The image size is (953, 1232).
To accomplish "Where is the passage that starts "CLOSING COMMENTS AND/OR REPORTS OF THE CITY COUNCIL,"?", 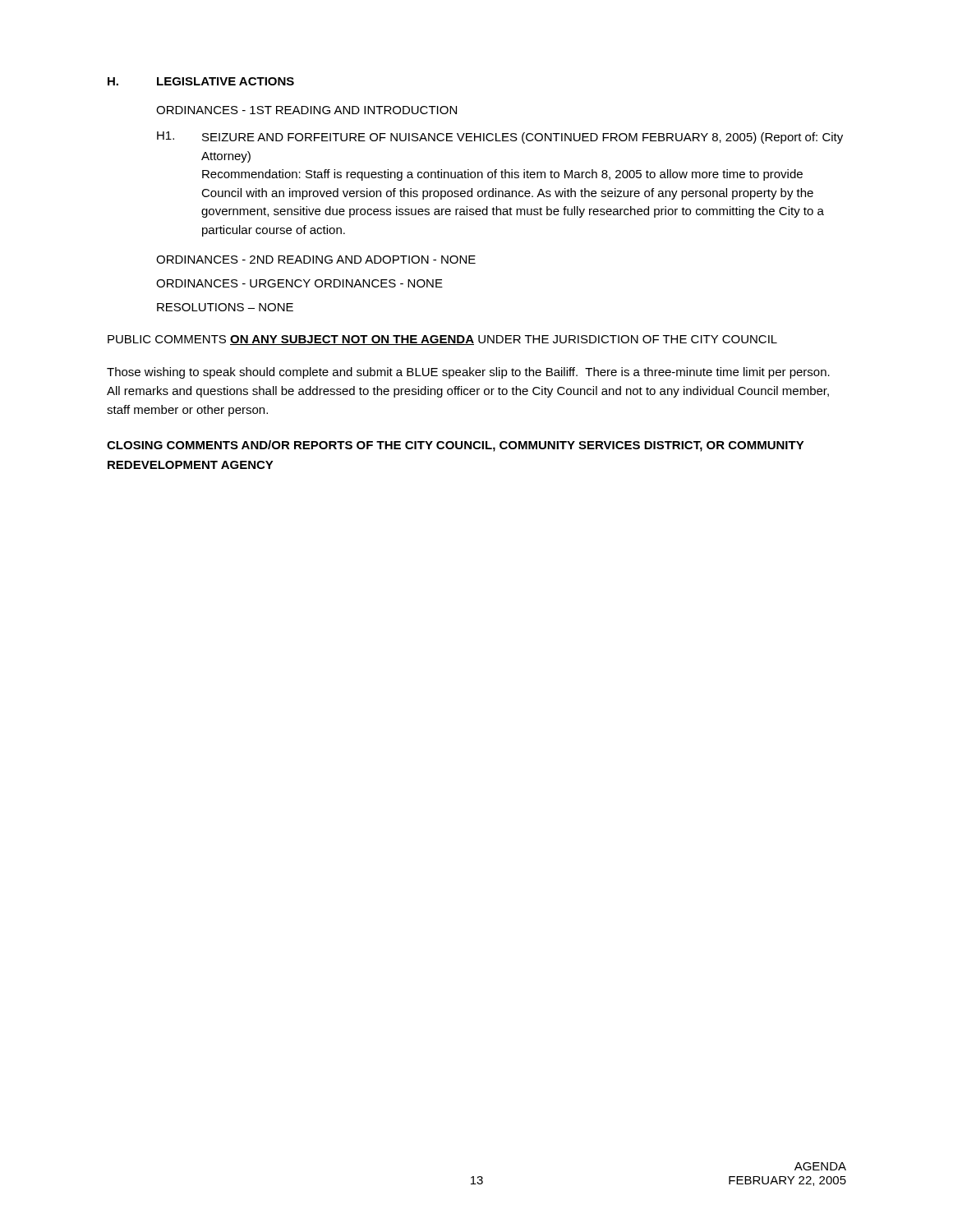I will 455,454.
